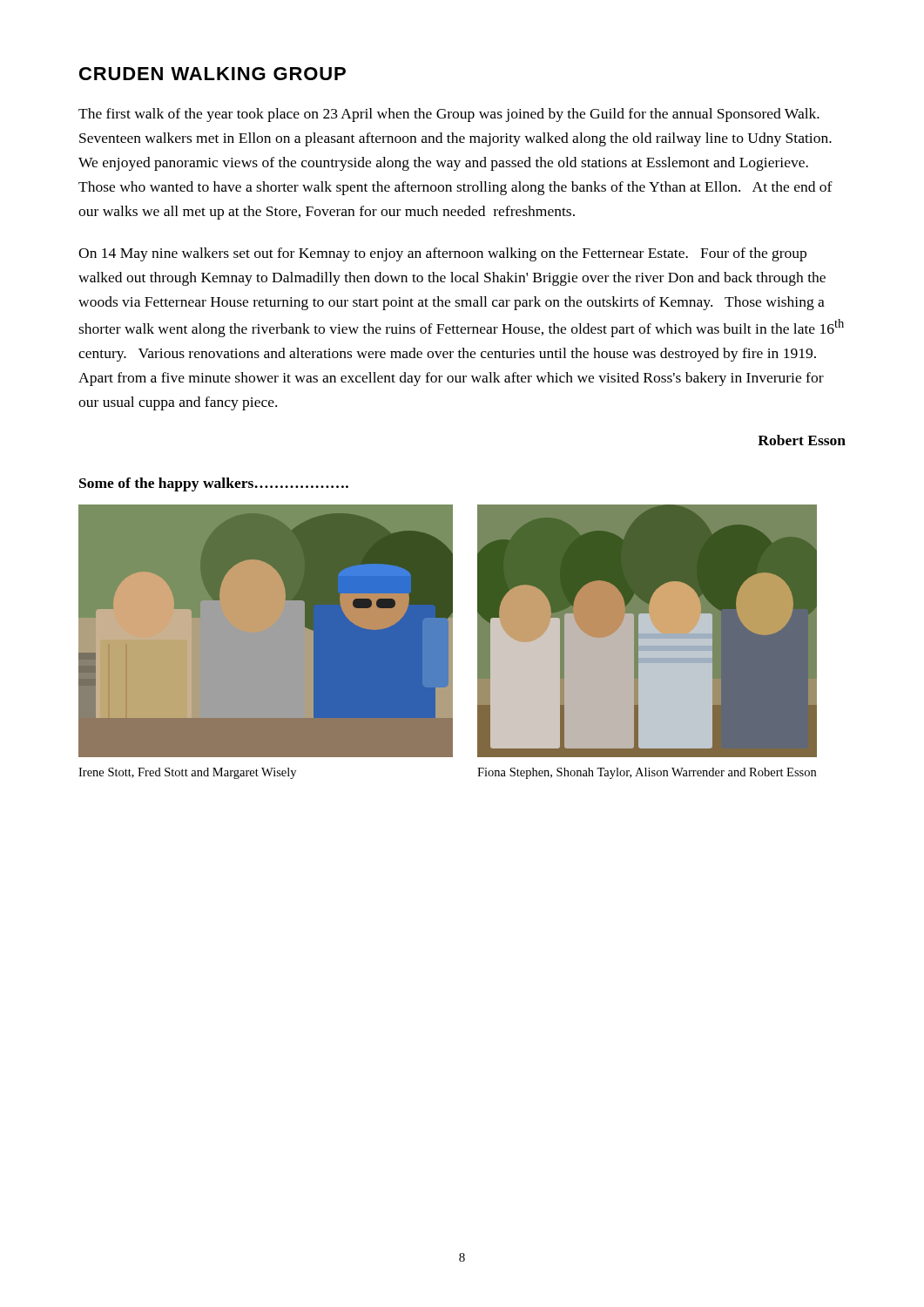This screenshot has height=1307, width=924.
Task: Locate the text starting "The first walk of the year took place"
Action: pos(459,162)
